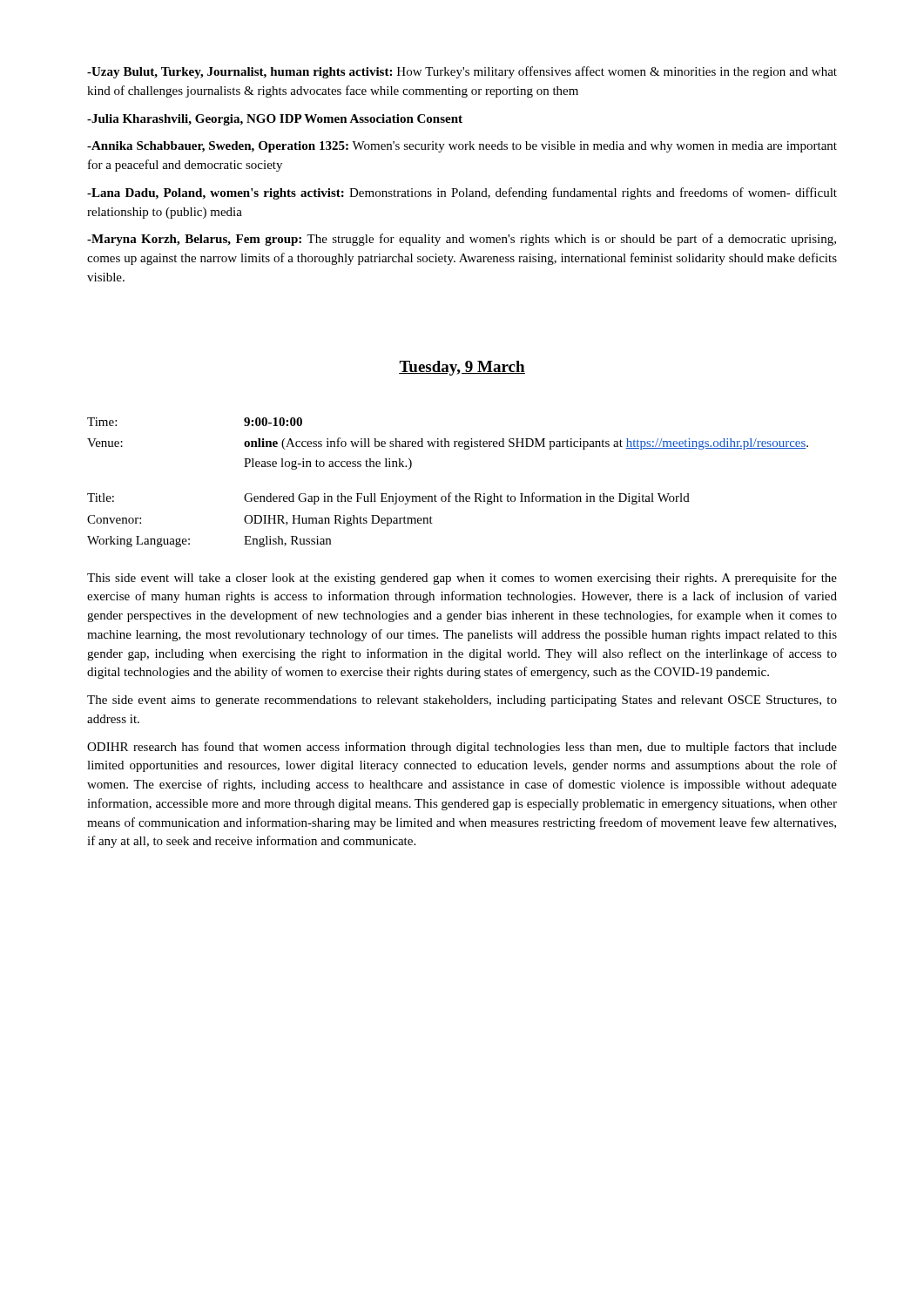This screenshot has height=1307, width=924.
Task: Where is the passage that starts "-Annika Schabbauer, Sweden,"?
Action: [462, 155]
